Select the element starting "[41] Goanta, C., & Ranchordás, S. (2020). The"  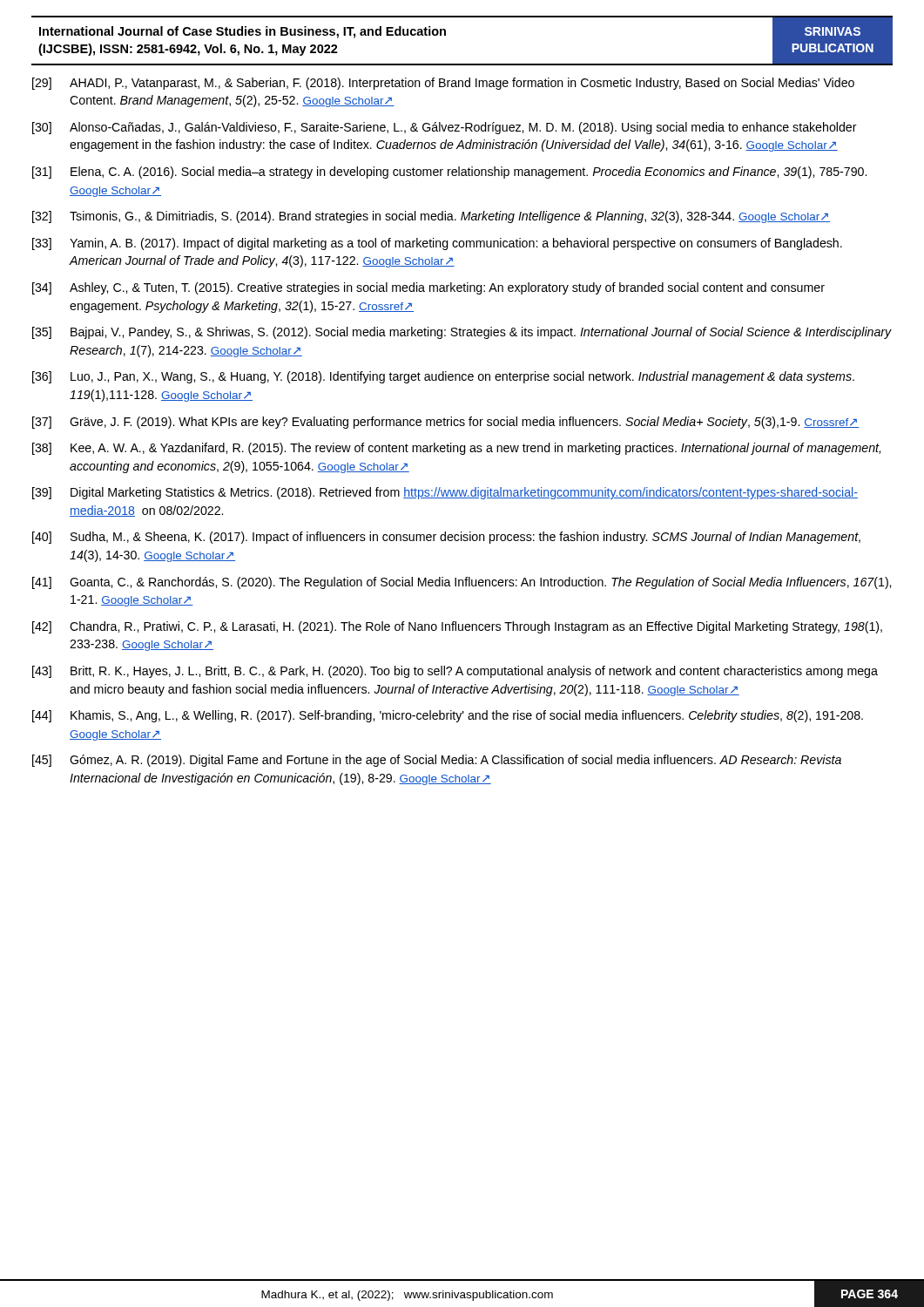[462, 591]
